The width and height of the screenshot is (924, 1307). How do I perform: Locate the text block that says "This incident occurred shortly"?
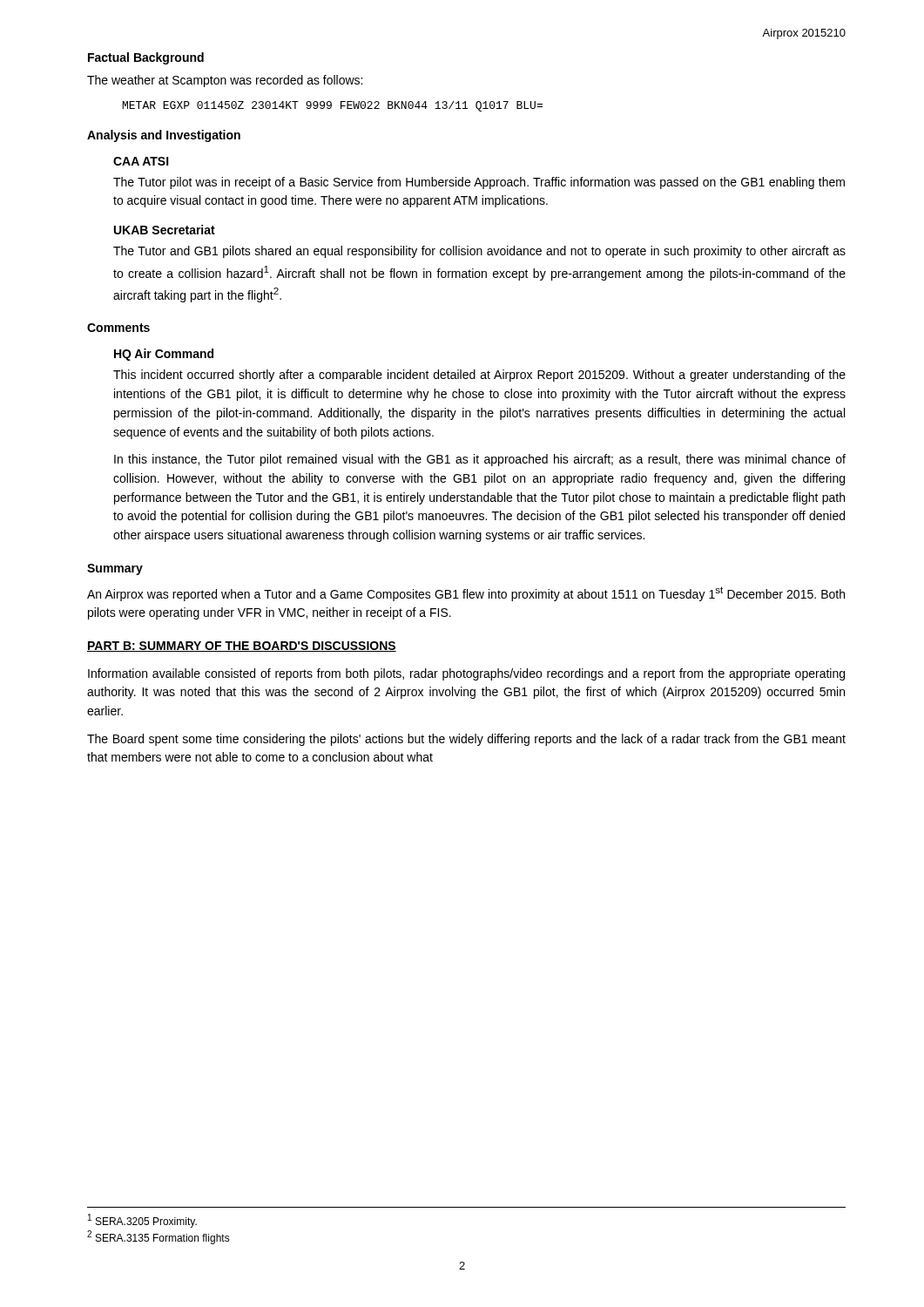tap(479, 403)
